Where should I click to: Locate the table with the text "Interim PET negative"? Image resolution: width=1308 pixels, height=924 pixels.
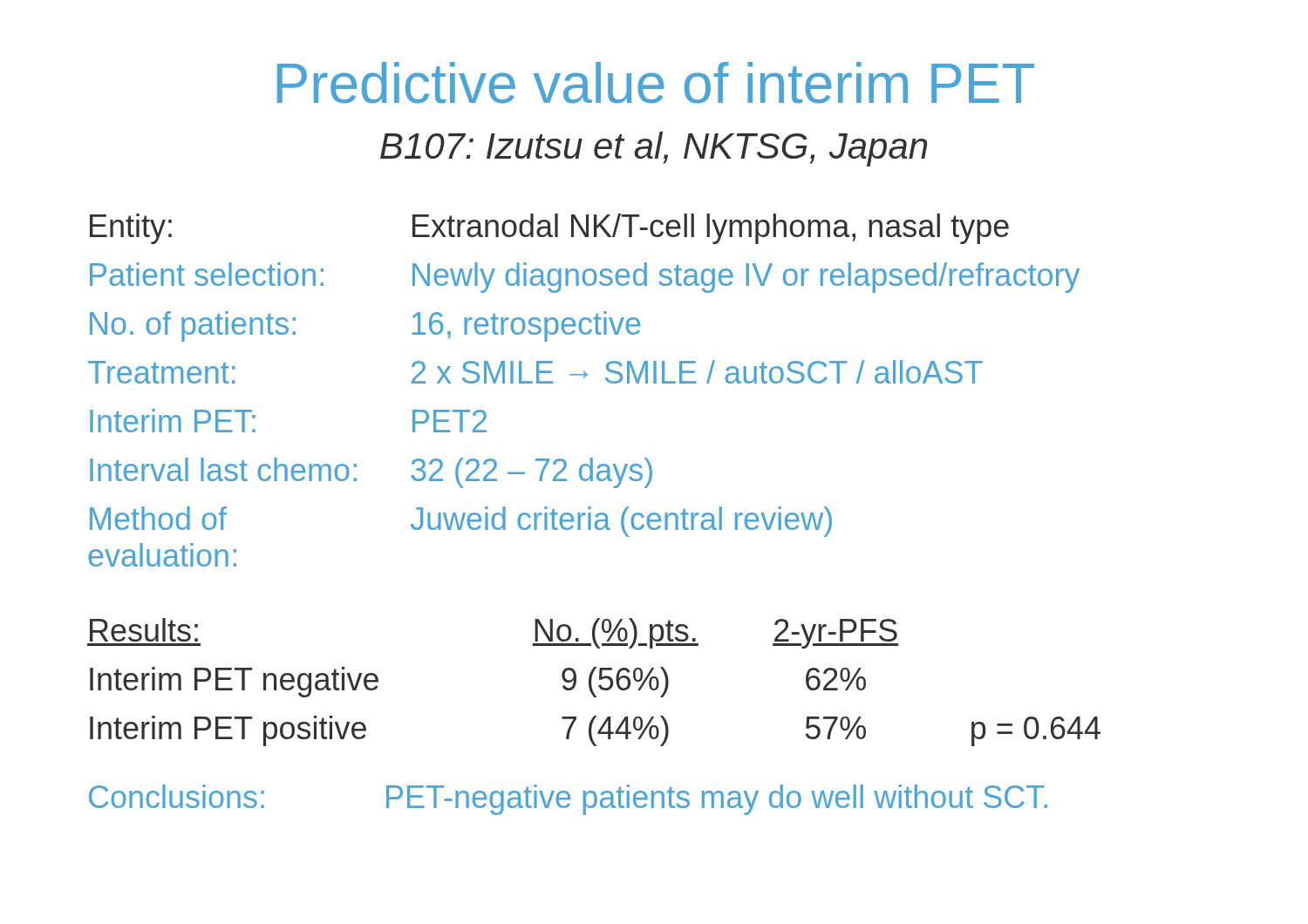654,680
